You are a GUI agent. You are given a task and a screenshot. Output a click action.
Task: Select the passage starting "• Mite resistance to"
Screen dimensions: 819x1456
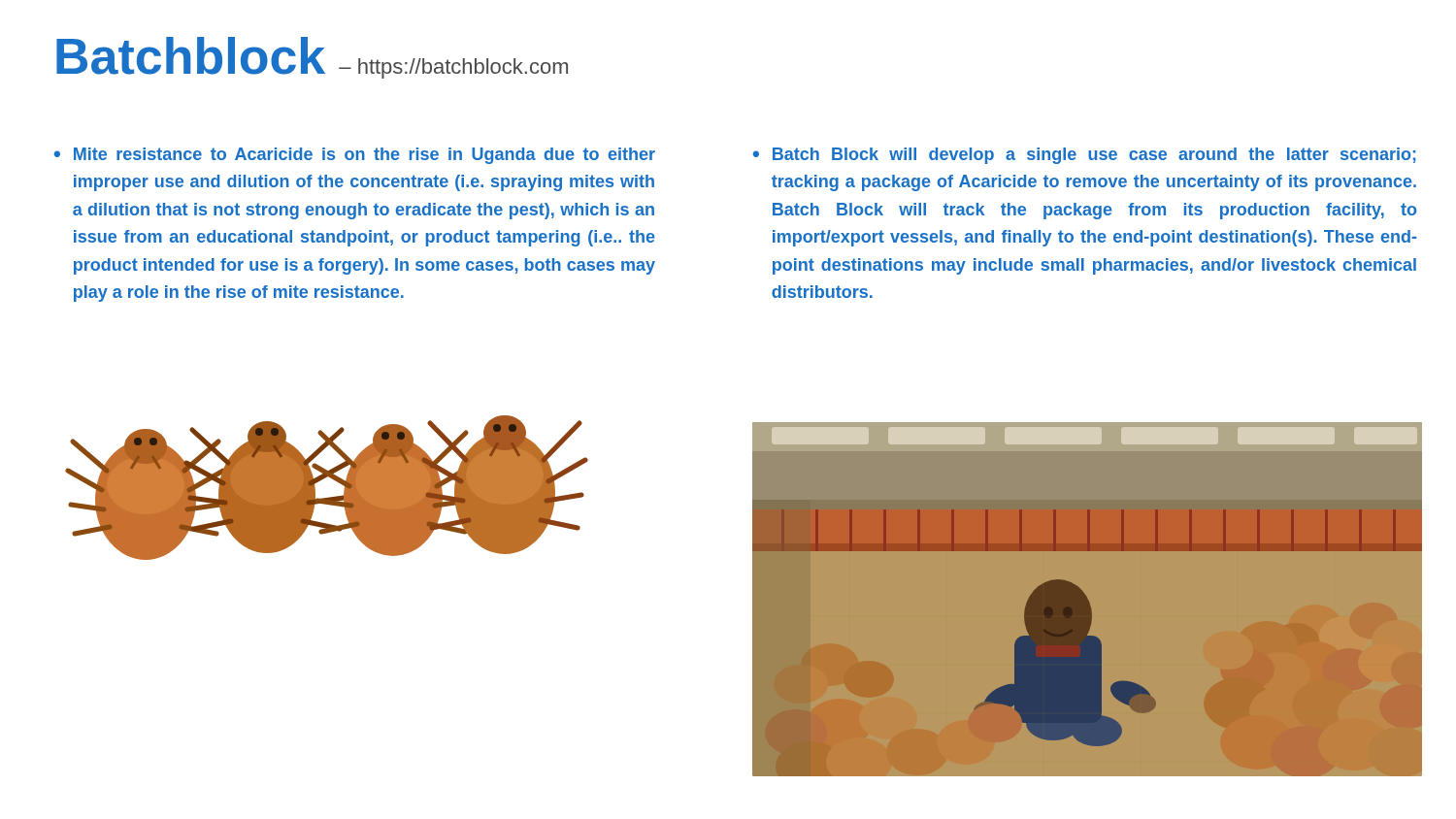354,224
